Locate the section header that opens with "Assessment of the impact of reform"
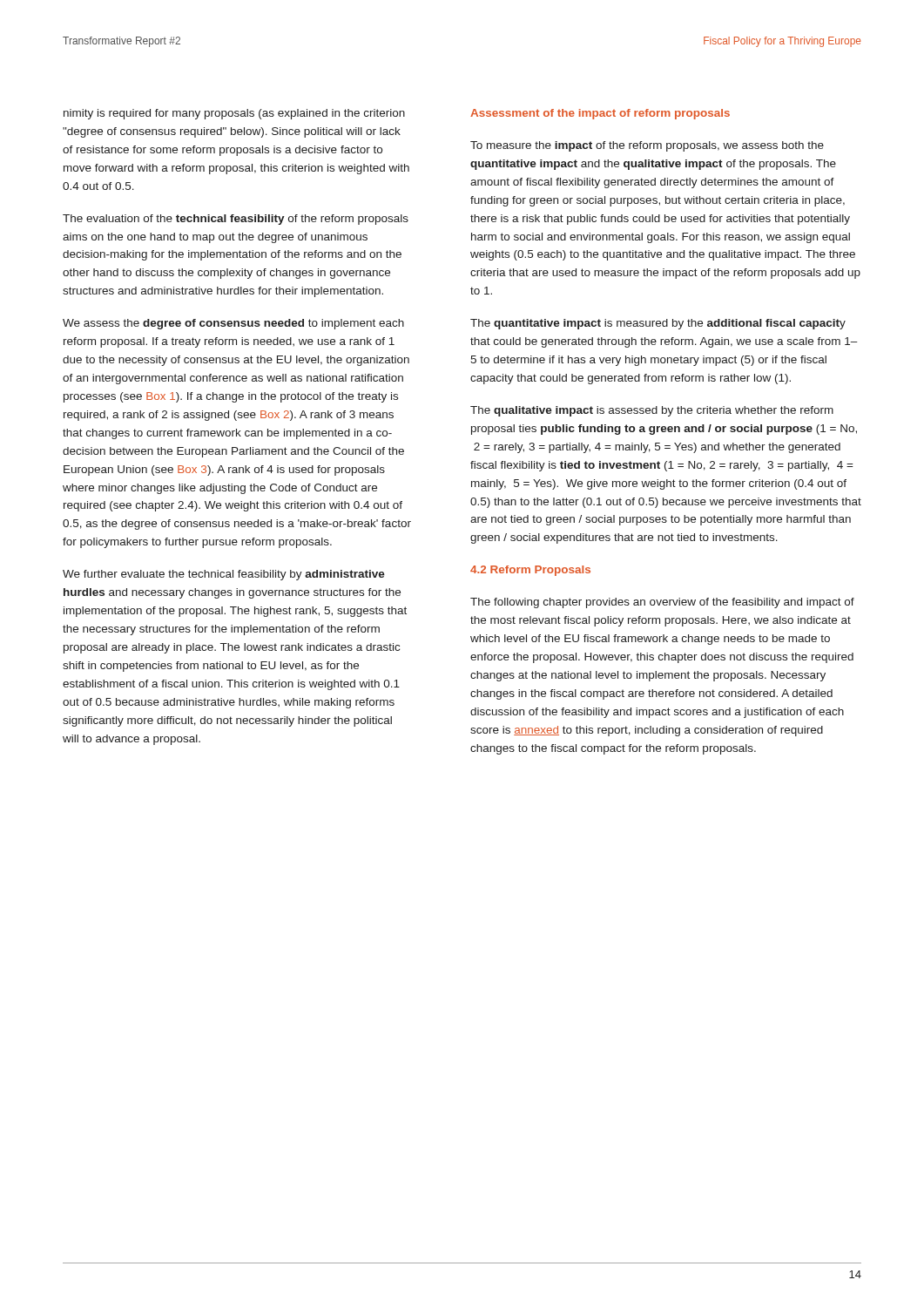924x1307 pixels. click(x=666, y=114)
